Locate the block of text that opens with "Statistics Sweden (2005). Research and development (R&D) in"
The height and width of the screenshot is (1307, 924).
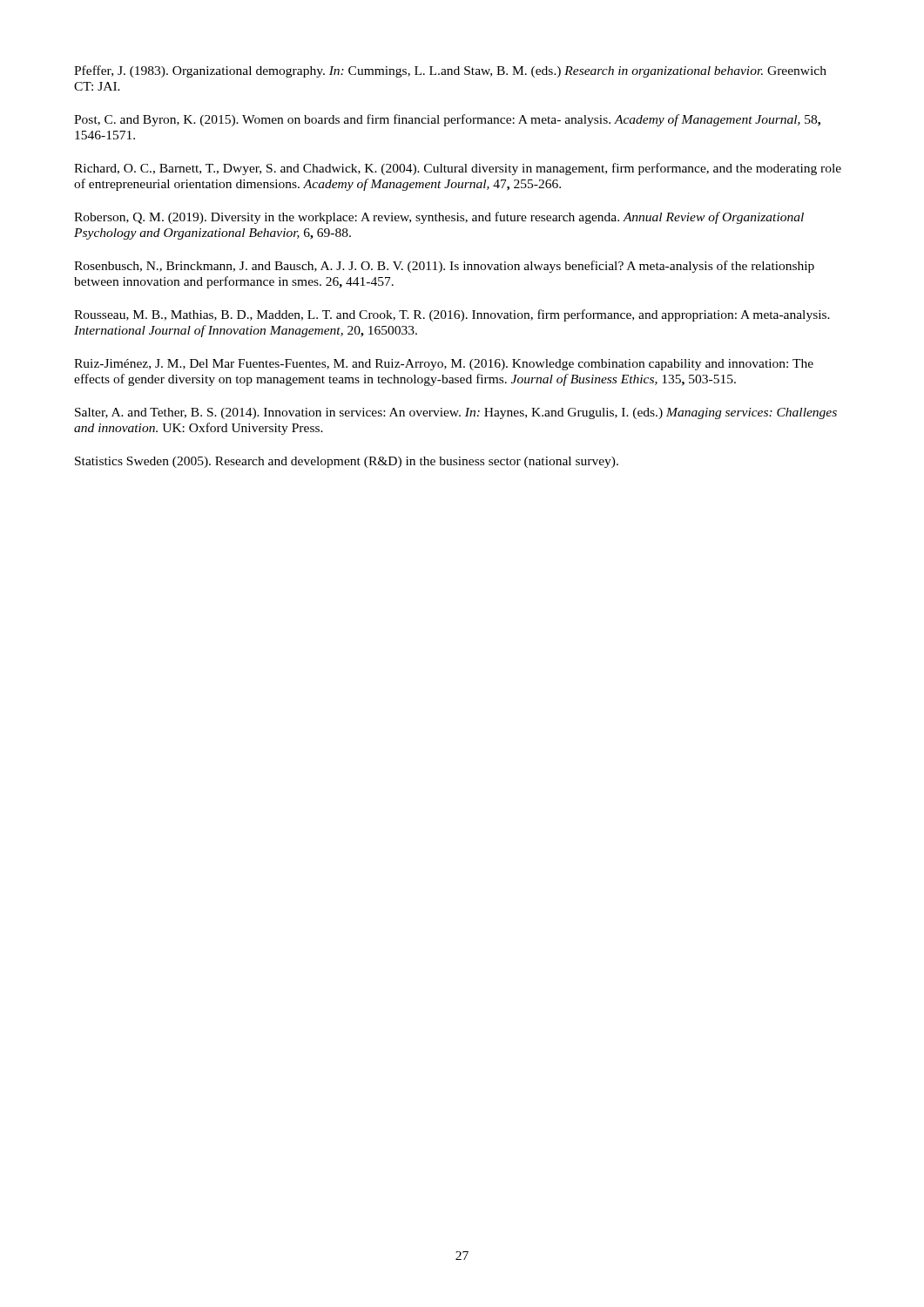[347, 461]
